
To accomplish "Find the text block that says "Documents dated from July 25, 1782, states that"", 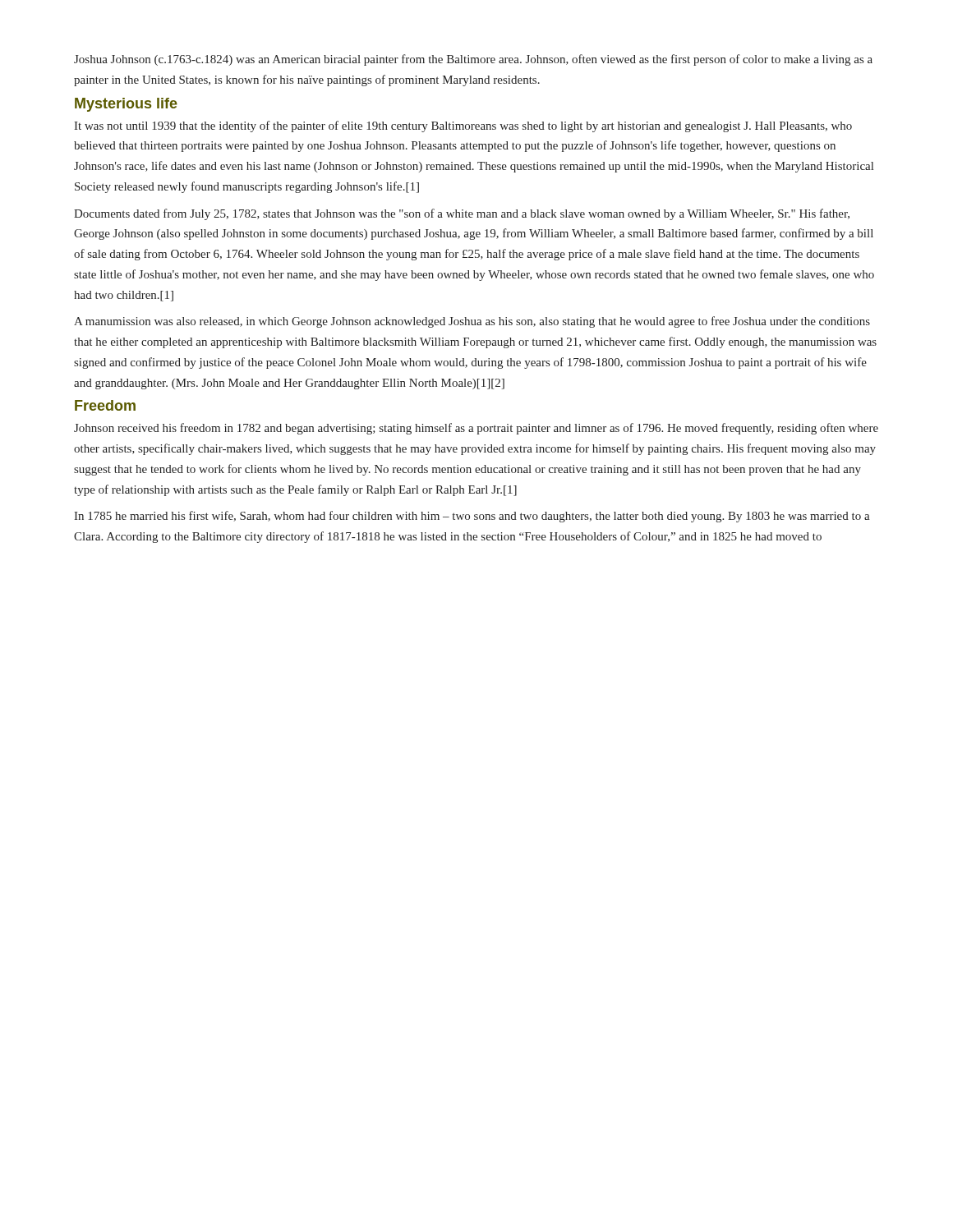I will [474, 254].
